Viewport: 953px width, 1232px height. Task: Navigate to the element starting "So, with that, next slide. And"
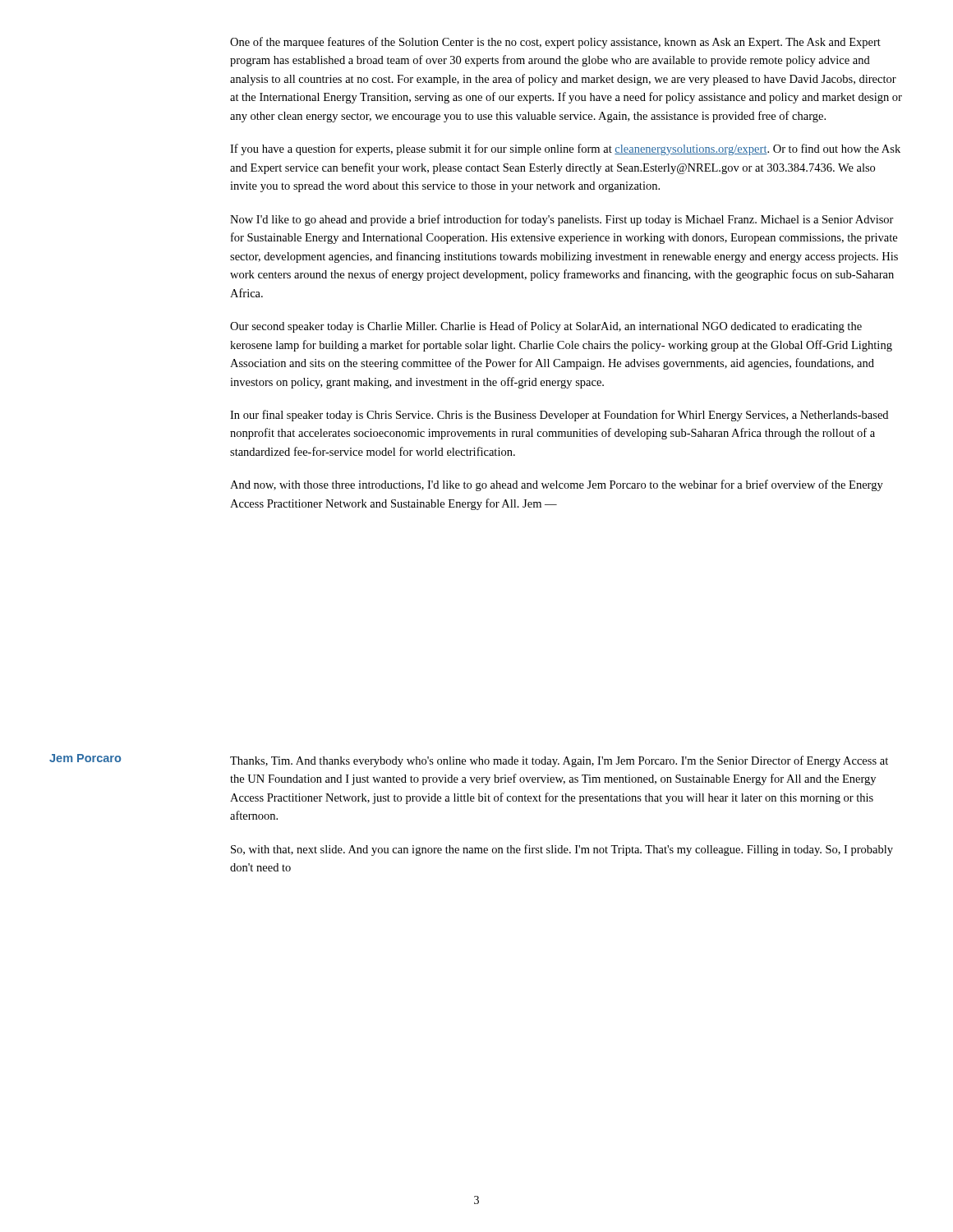tap(562, 858)
